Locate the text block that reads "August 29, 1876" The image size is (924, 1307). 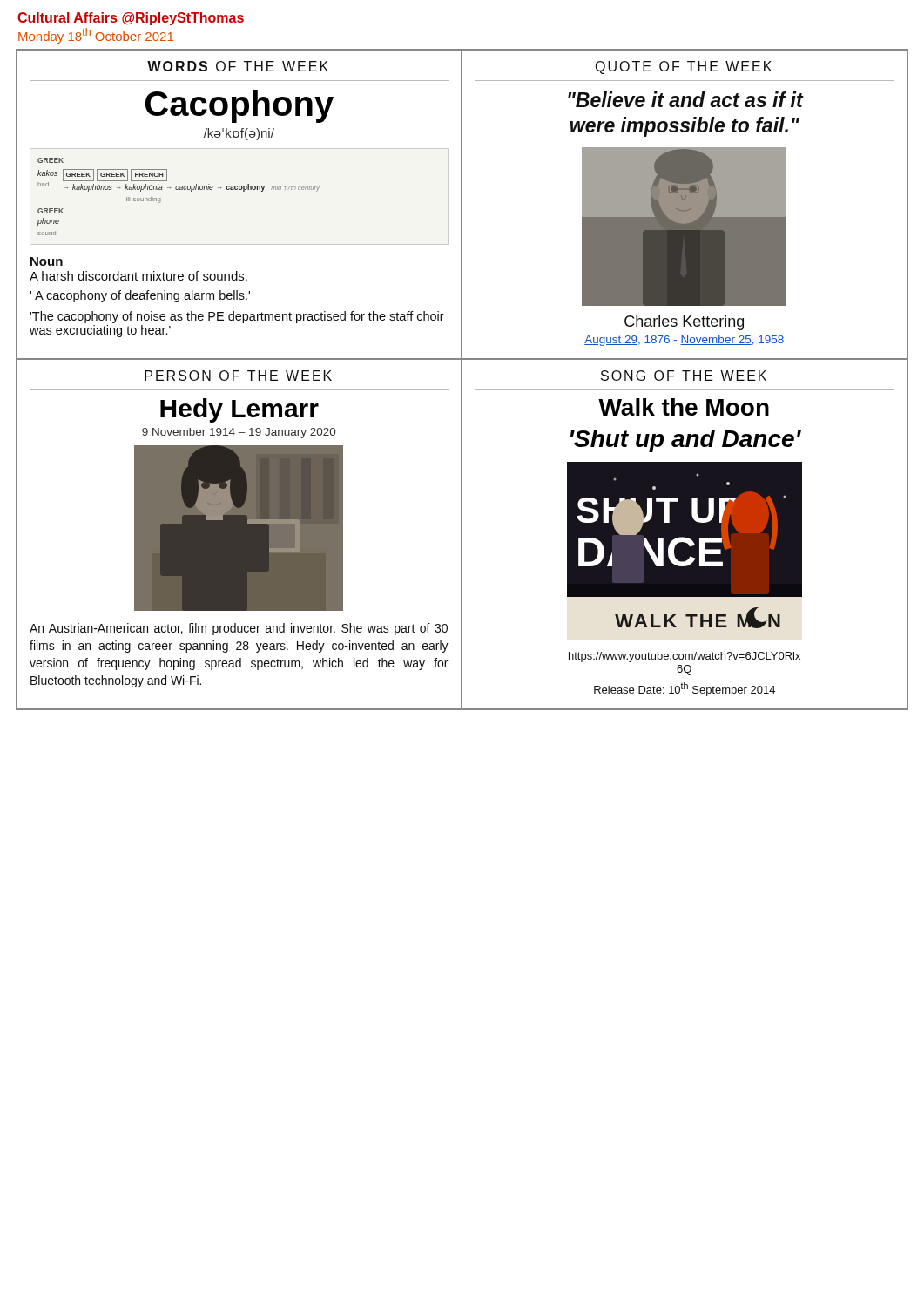pyautogui.click(x=684, y=339)
